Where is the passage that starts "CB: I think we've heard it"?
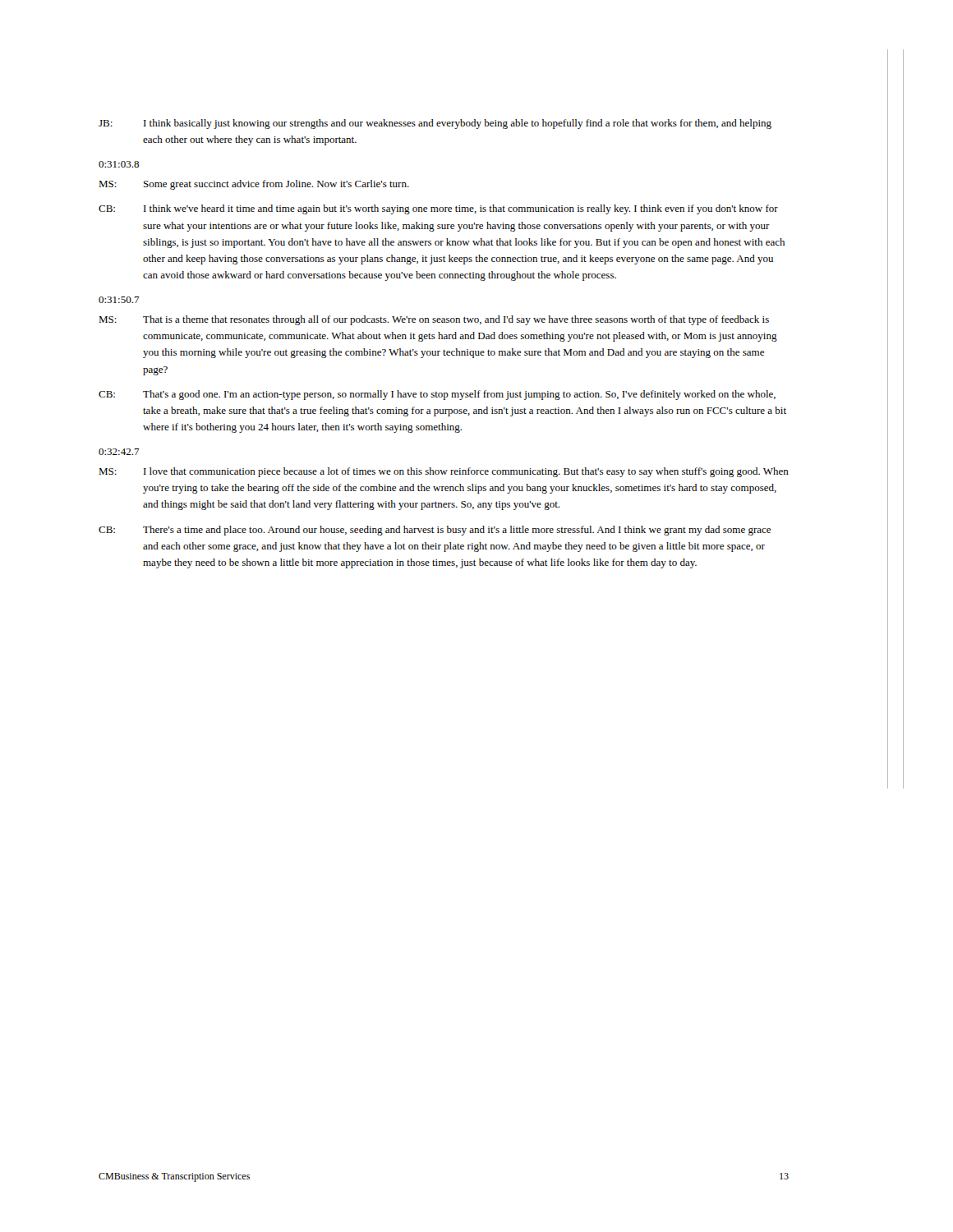The image size is (953, 1232). coord(444,242)
